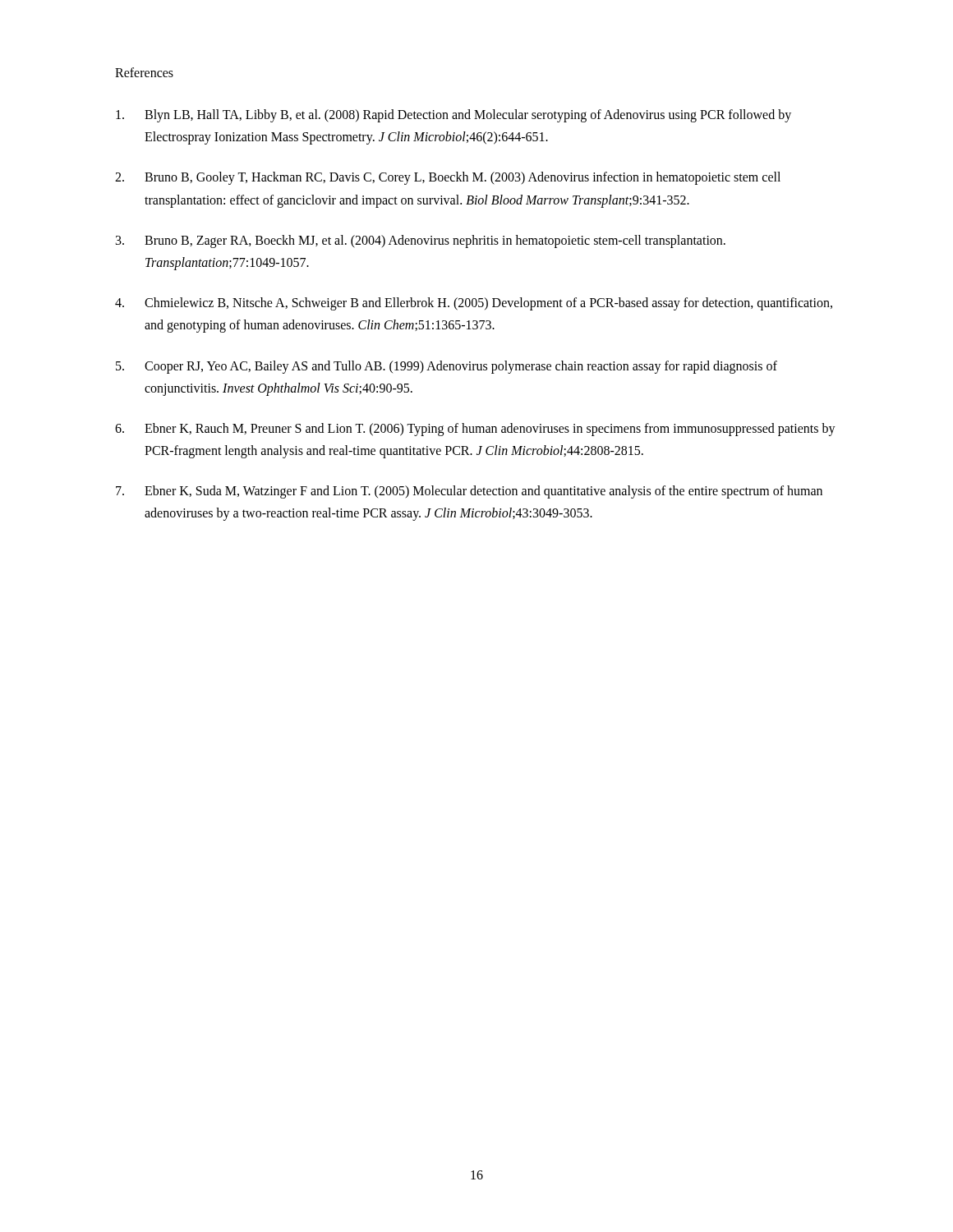Locate the block of text that opens with "6. Ebner K, Rauch M, Preuner S"
This screenshot has height=1232, width=953.
click(476, 439)
